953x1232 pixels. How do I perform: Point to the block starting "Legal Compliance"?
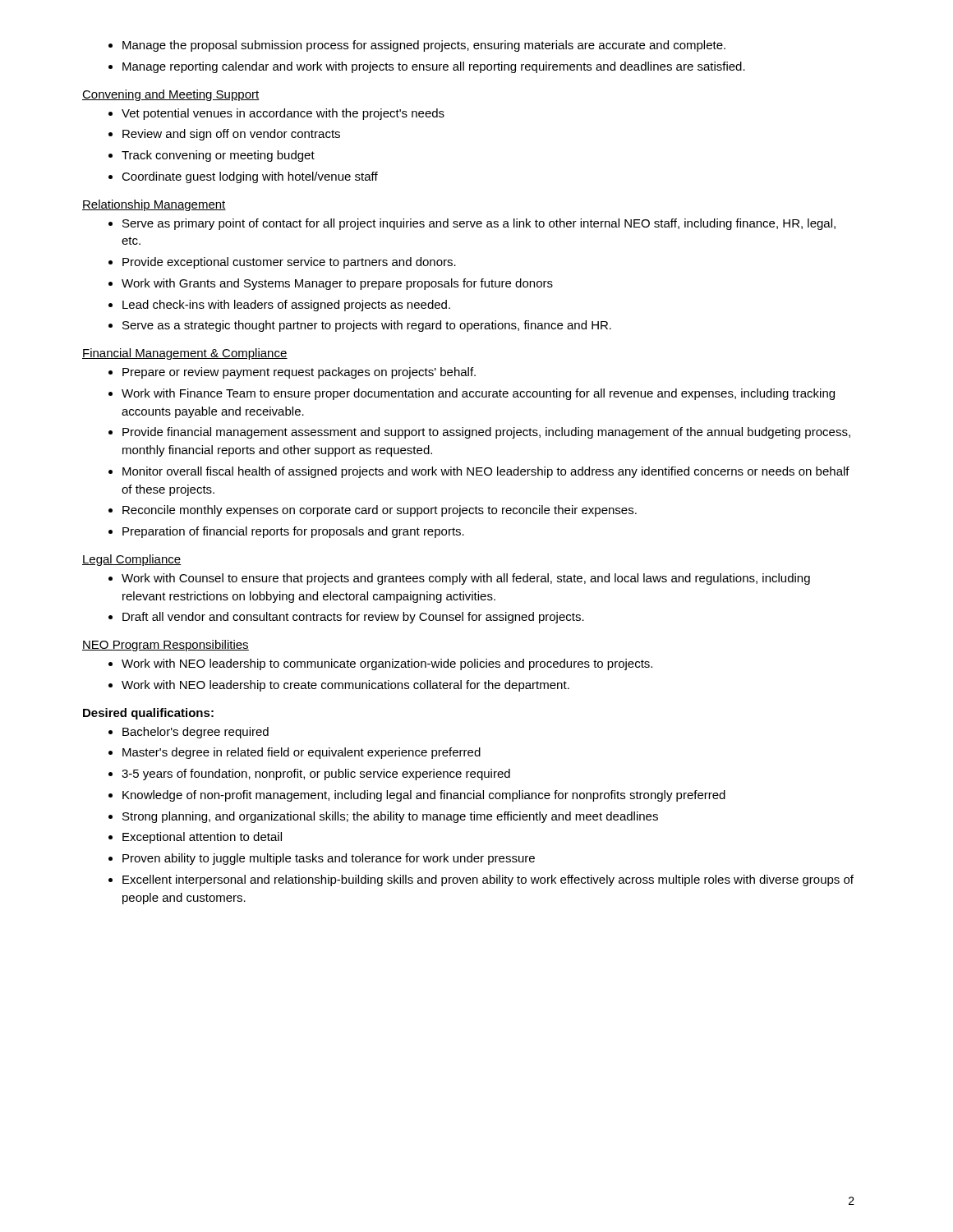pos(131,559)
